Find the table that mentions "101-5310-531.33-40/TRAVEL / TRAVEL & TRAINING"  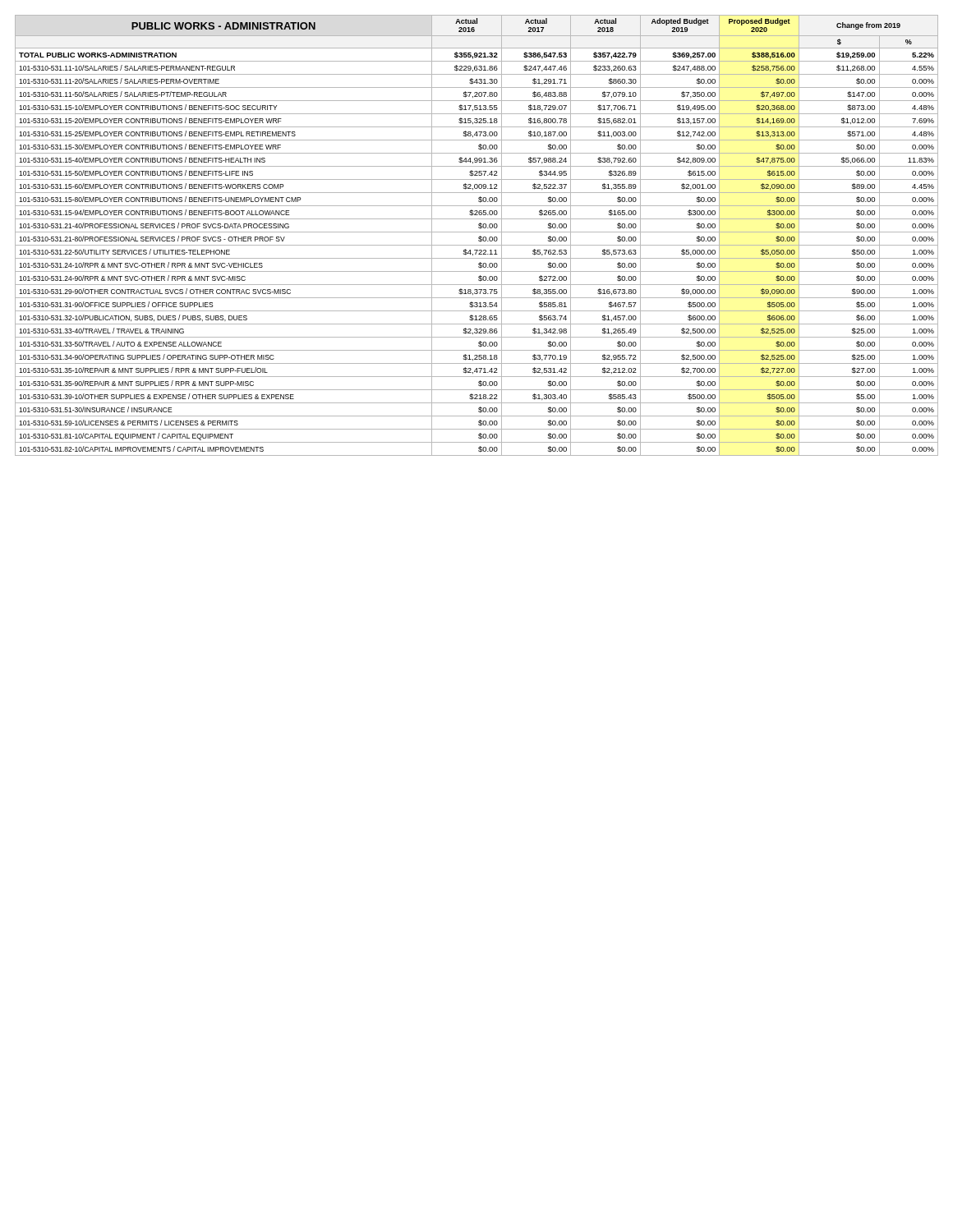click(x=476, y=235)
